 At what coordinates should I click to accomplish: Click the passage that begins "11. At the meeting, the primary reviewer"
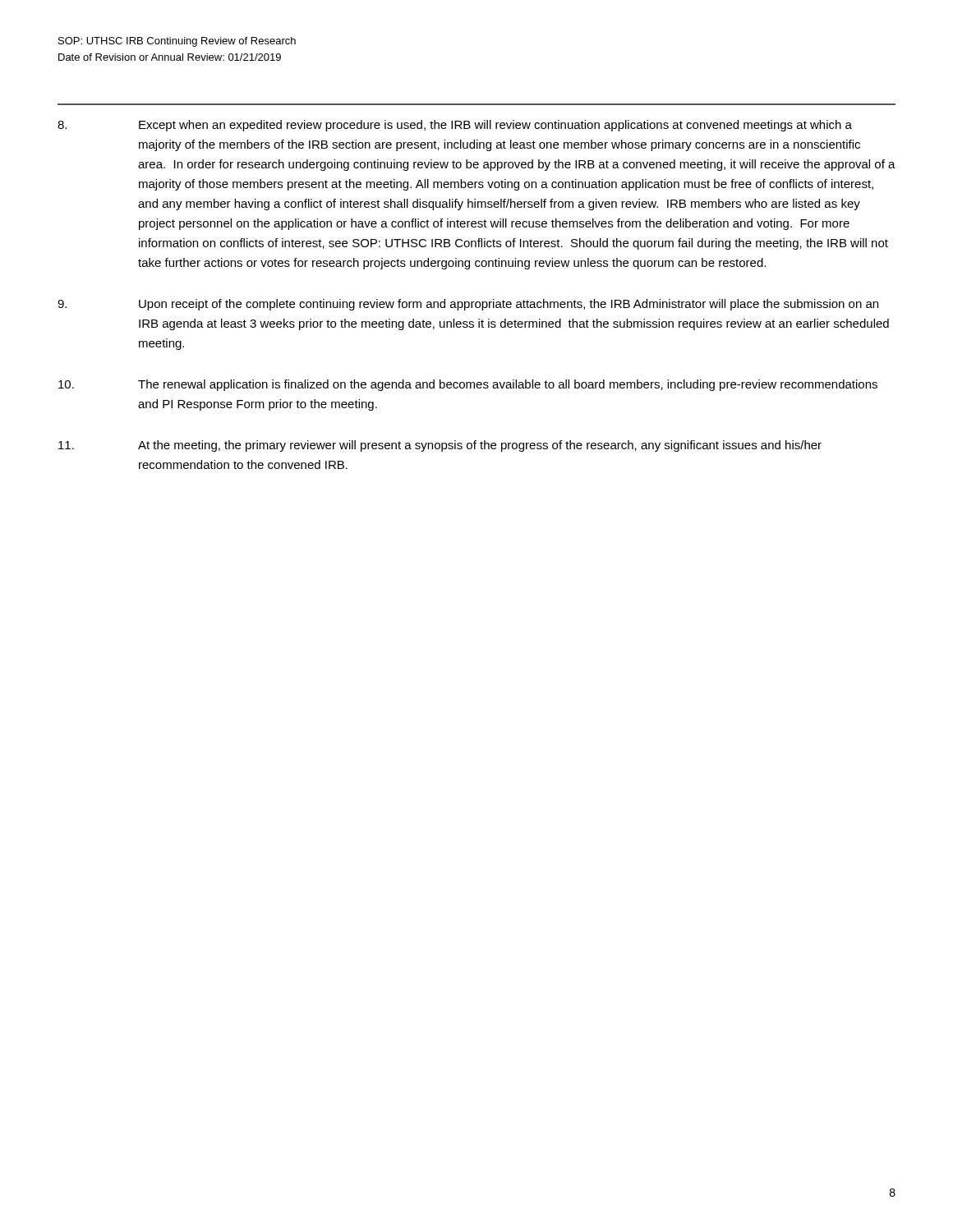476,455
